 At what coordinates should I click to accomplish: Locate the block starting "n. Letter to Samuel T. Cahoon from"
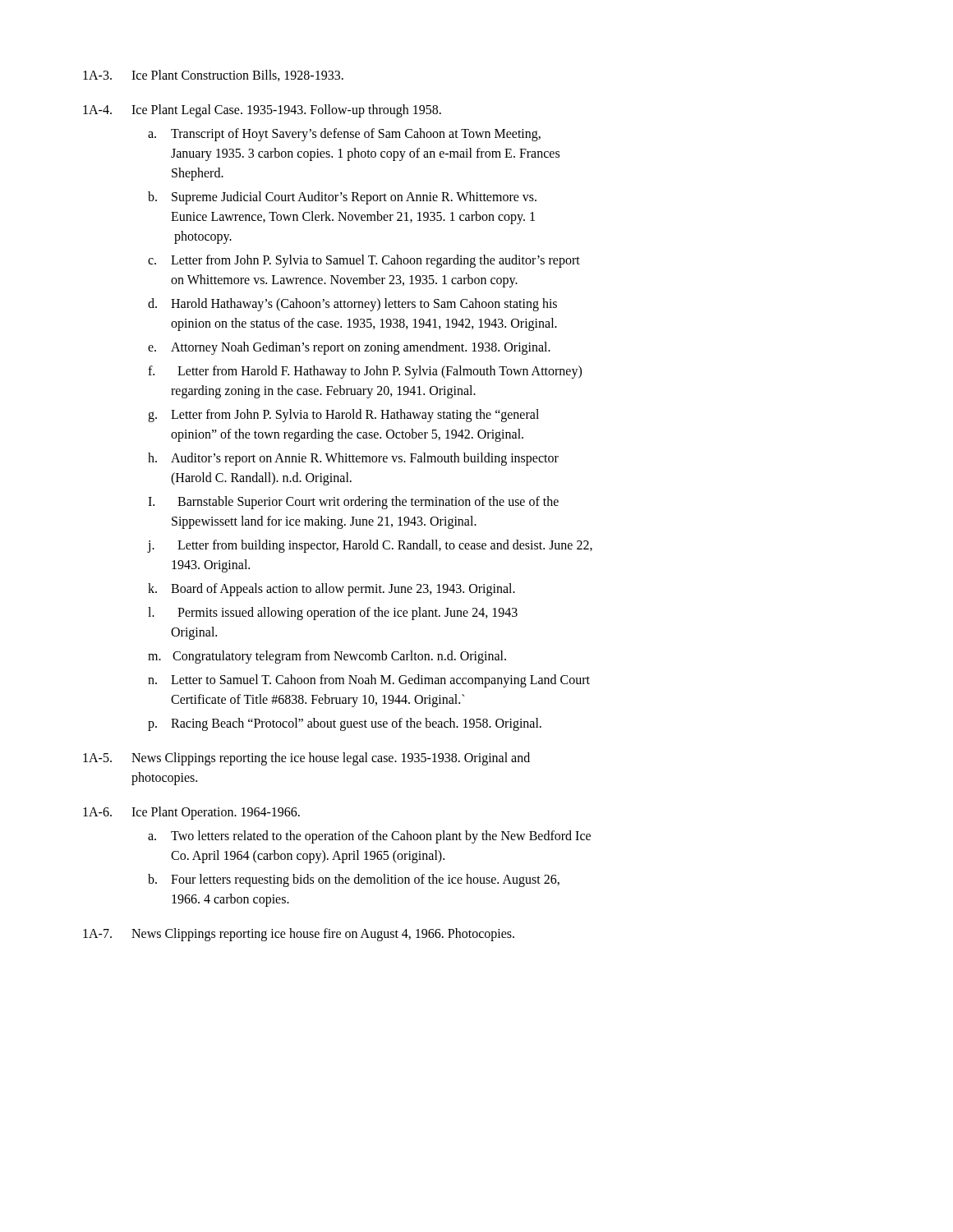pyautogui.click(x=369, y=690)
